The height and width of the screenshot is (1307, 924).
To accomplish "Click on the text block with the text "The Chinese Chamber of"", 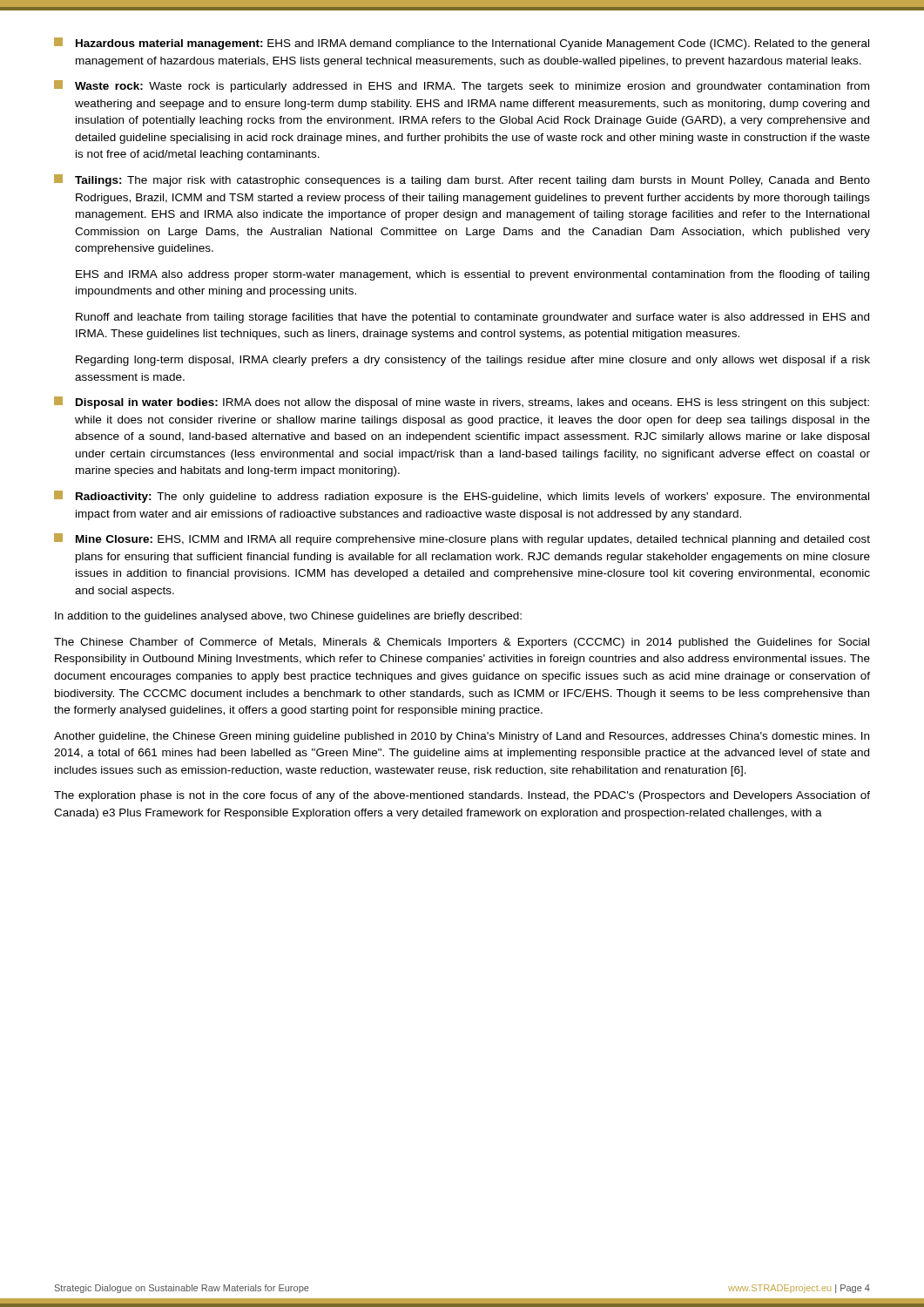I will click(462, 676).
